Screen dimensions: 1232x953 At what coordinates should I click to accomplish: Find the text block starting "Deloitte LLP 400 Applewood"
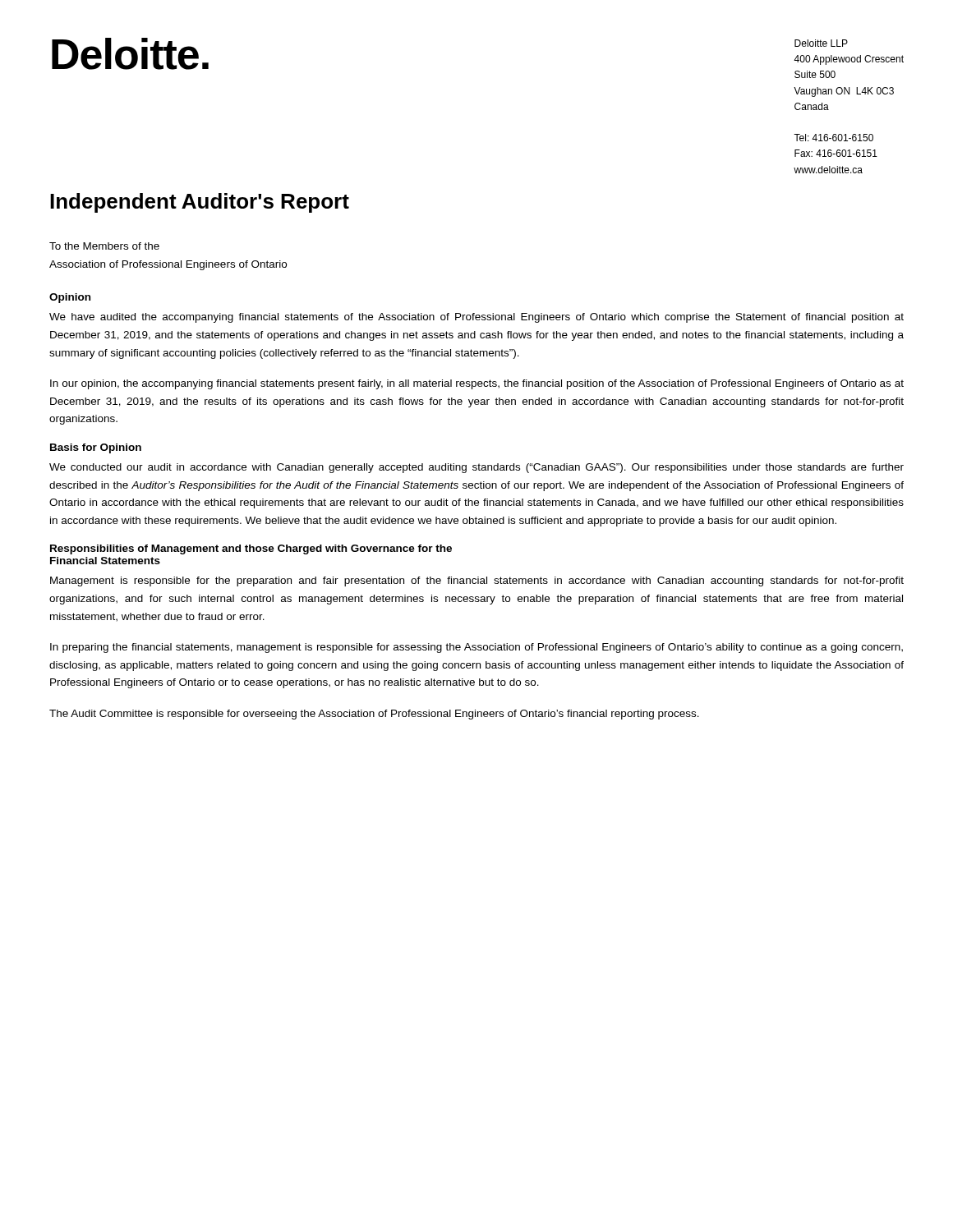(x=821, y=43)
